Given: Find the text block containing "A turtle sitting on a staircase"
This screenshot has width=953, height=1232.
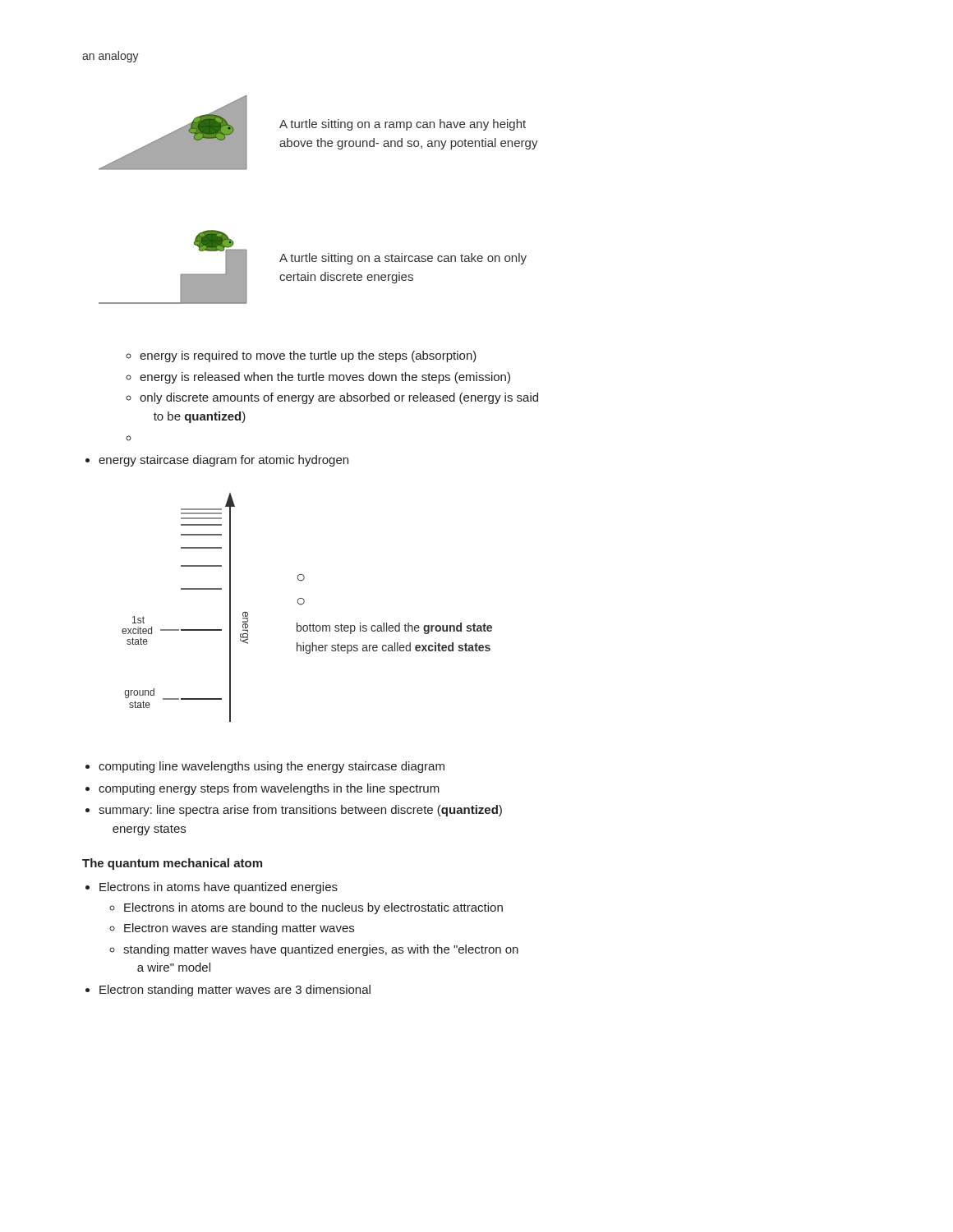Looking at the screenshot, I should (403, 267).
